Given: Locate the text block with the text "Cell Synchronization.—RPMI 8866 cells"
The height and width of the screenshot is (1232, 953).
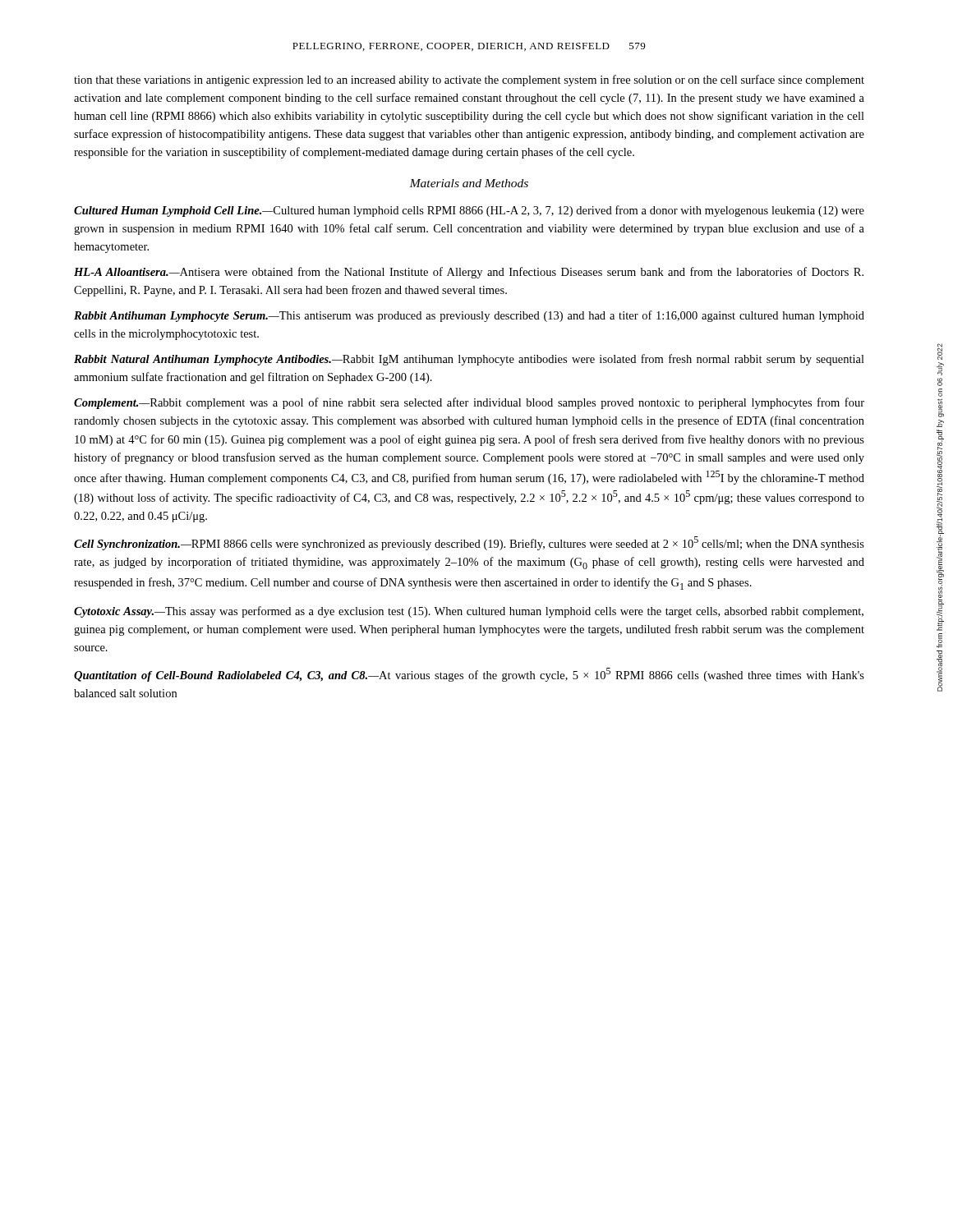Looking at the screenshot, I should 469,563.
